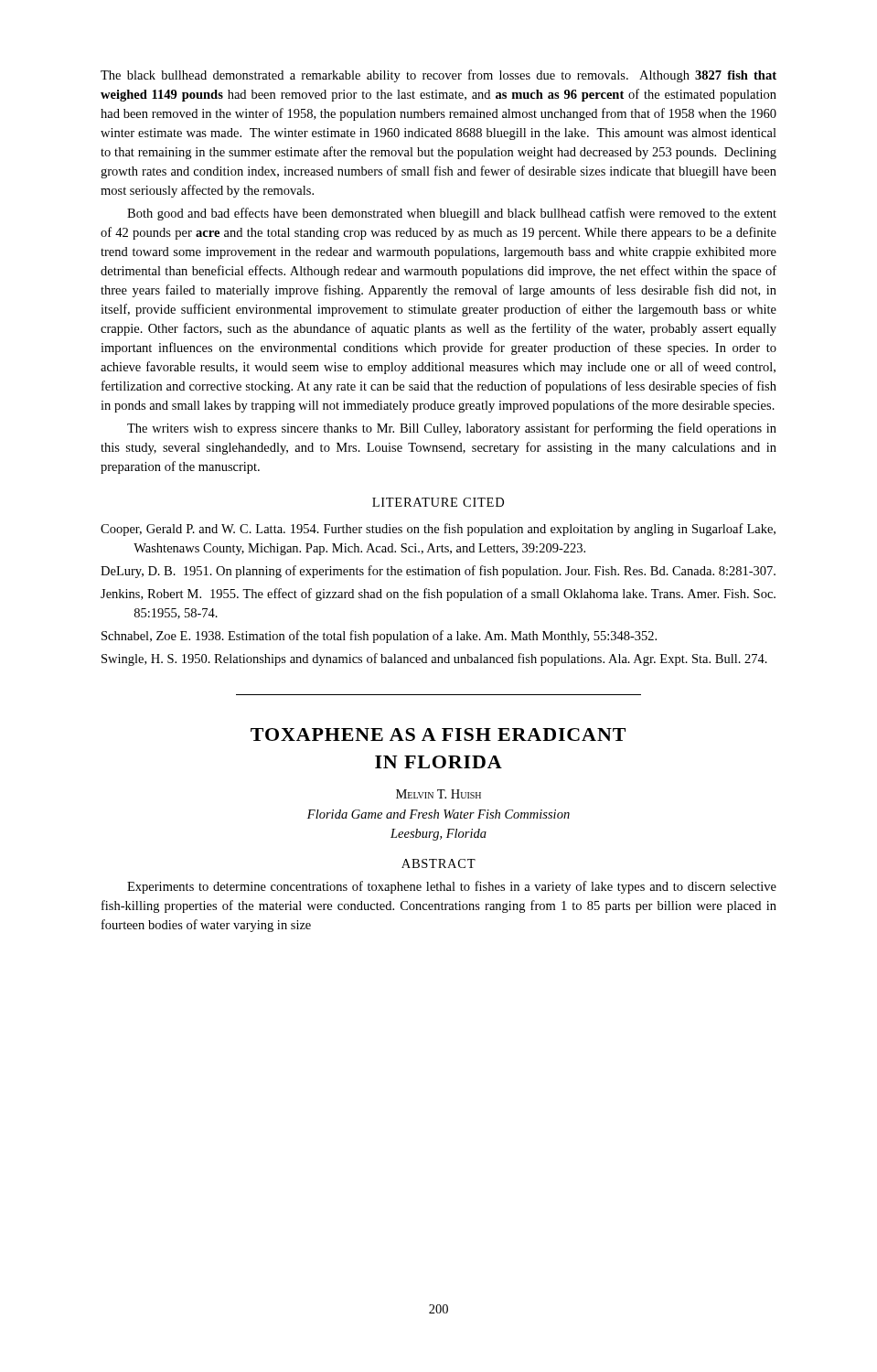Click on the list item that says "Jenkins, Robert M. 1955. The effect of"
Screen dimensions: 1372x877
tap(438, 604)
